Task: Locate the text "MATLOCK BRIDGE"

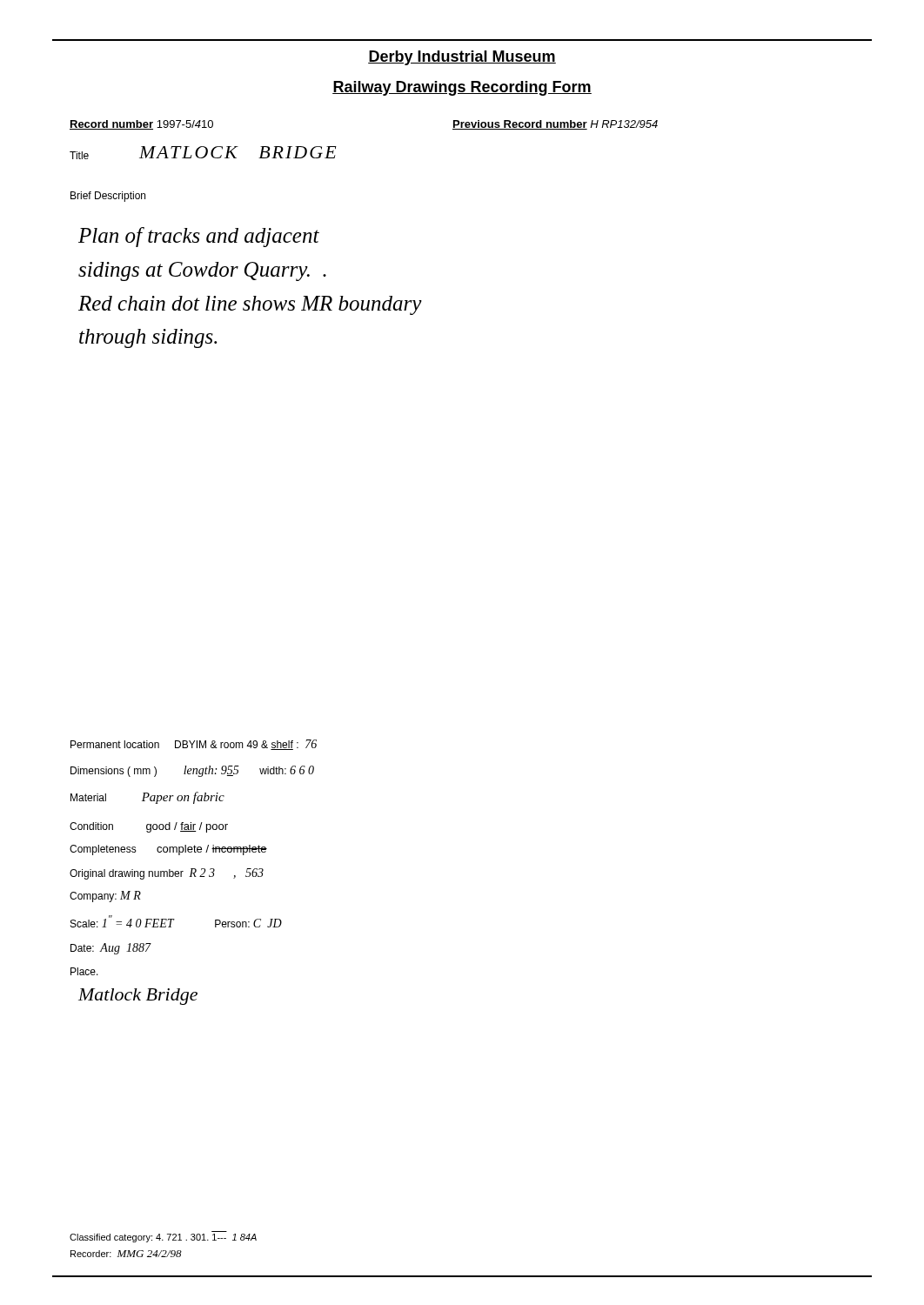Action: (239, 152)
